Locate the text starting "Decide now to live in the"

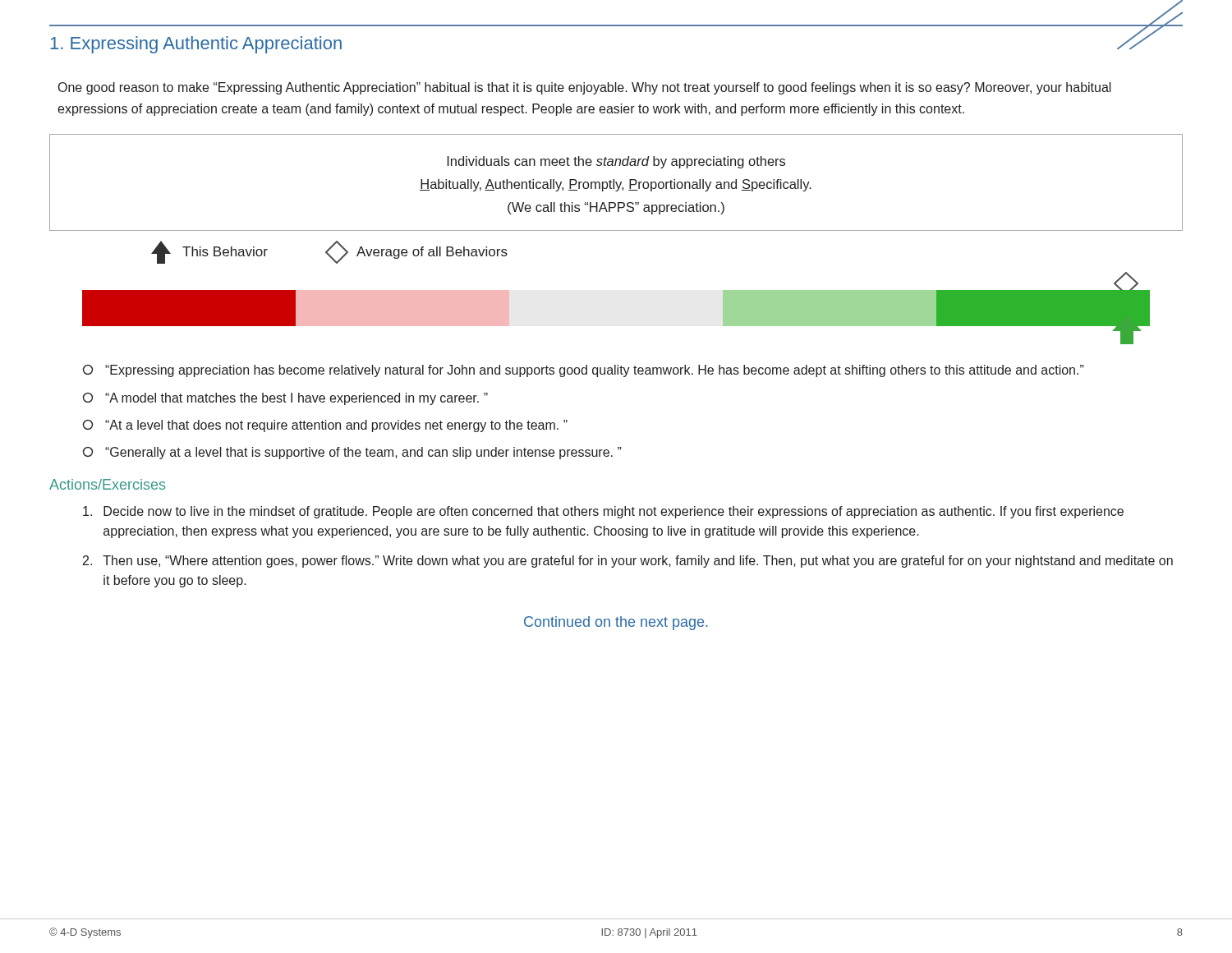pyautogui.click(x=632, y=522)
